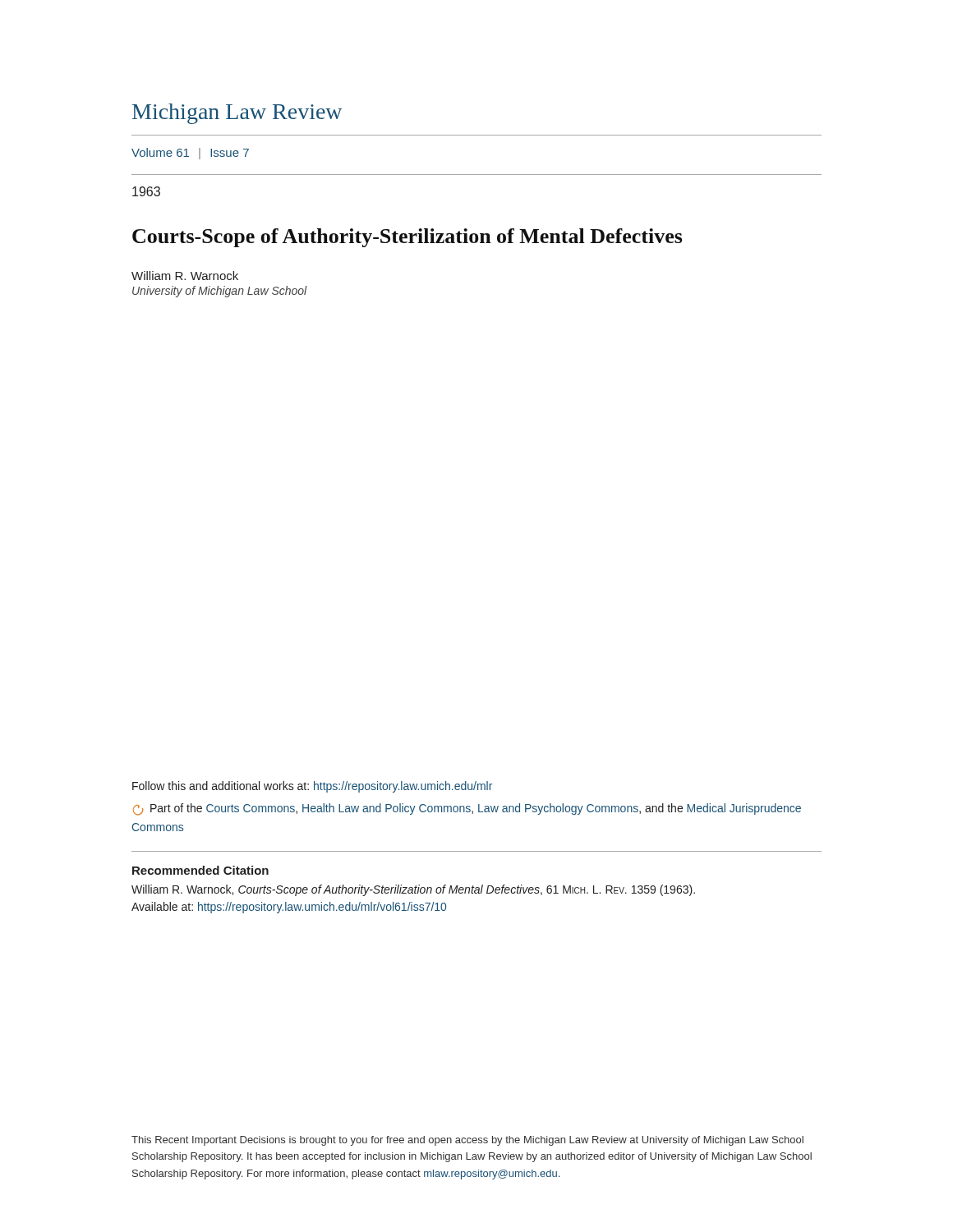This screenshot has width=953, height=1232.
Task: Point to "Volume 61 | Issue 7"
Action: pyautogui.click(x=190, y=152)
